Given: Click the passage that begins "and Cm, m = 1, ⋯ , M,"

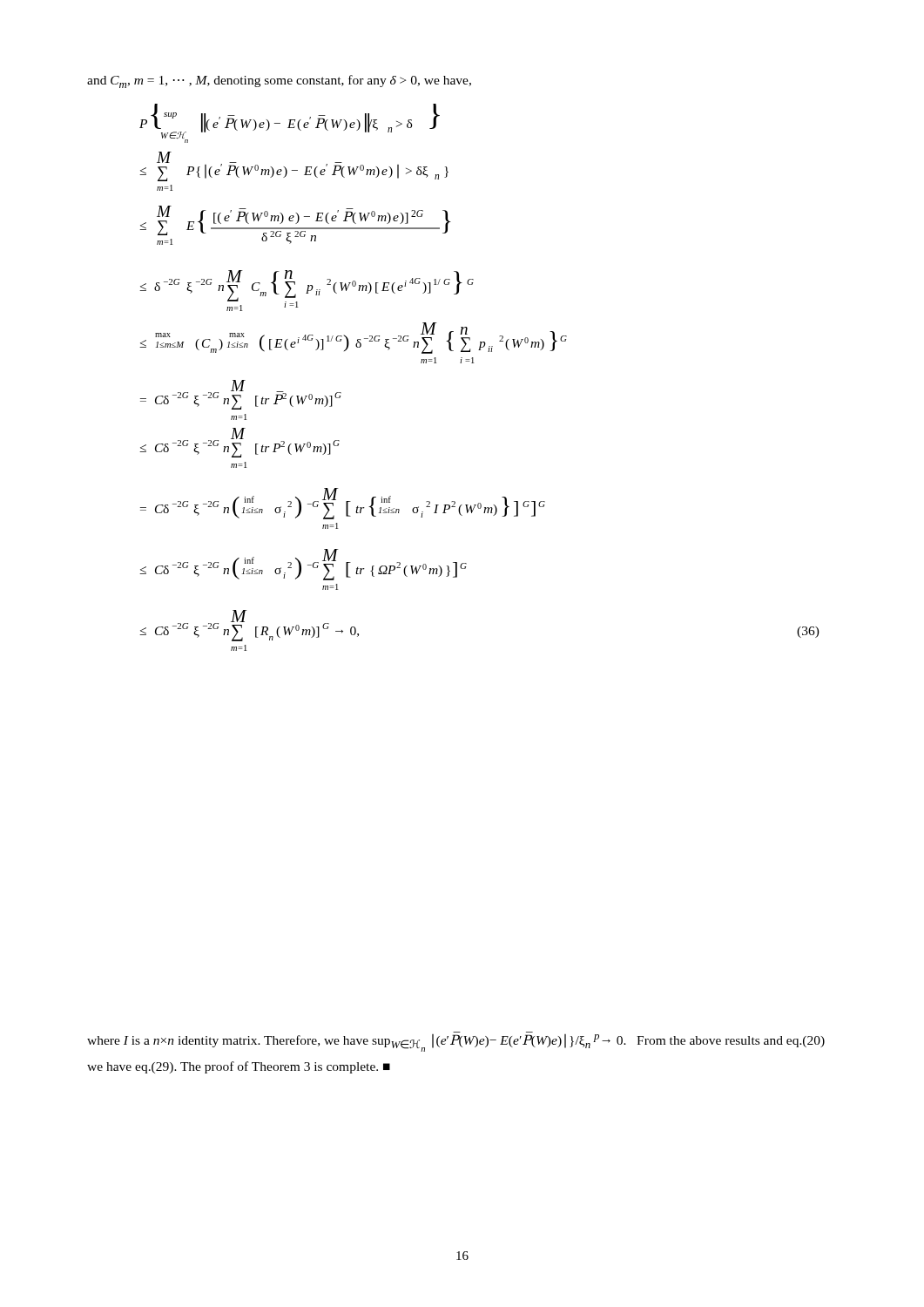Looking at the screenshot, I should point(280,81).
